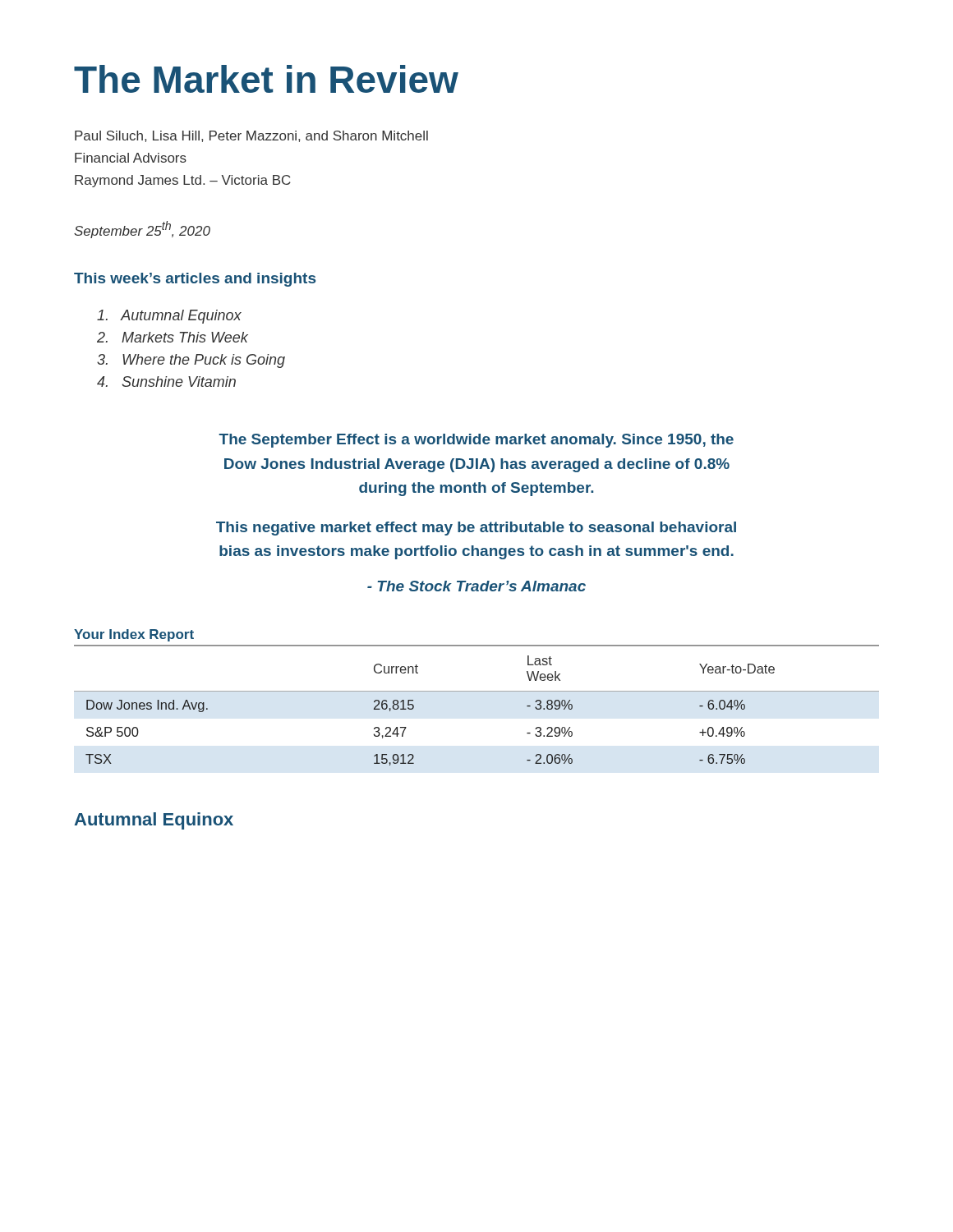953x1232 pixels.
Task: Click on the region starting "2. Markets This Week"
Action: pyautogui.click(x=172, y=338)
